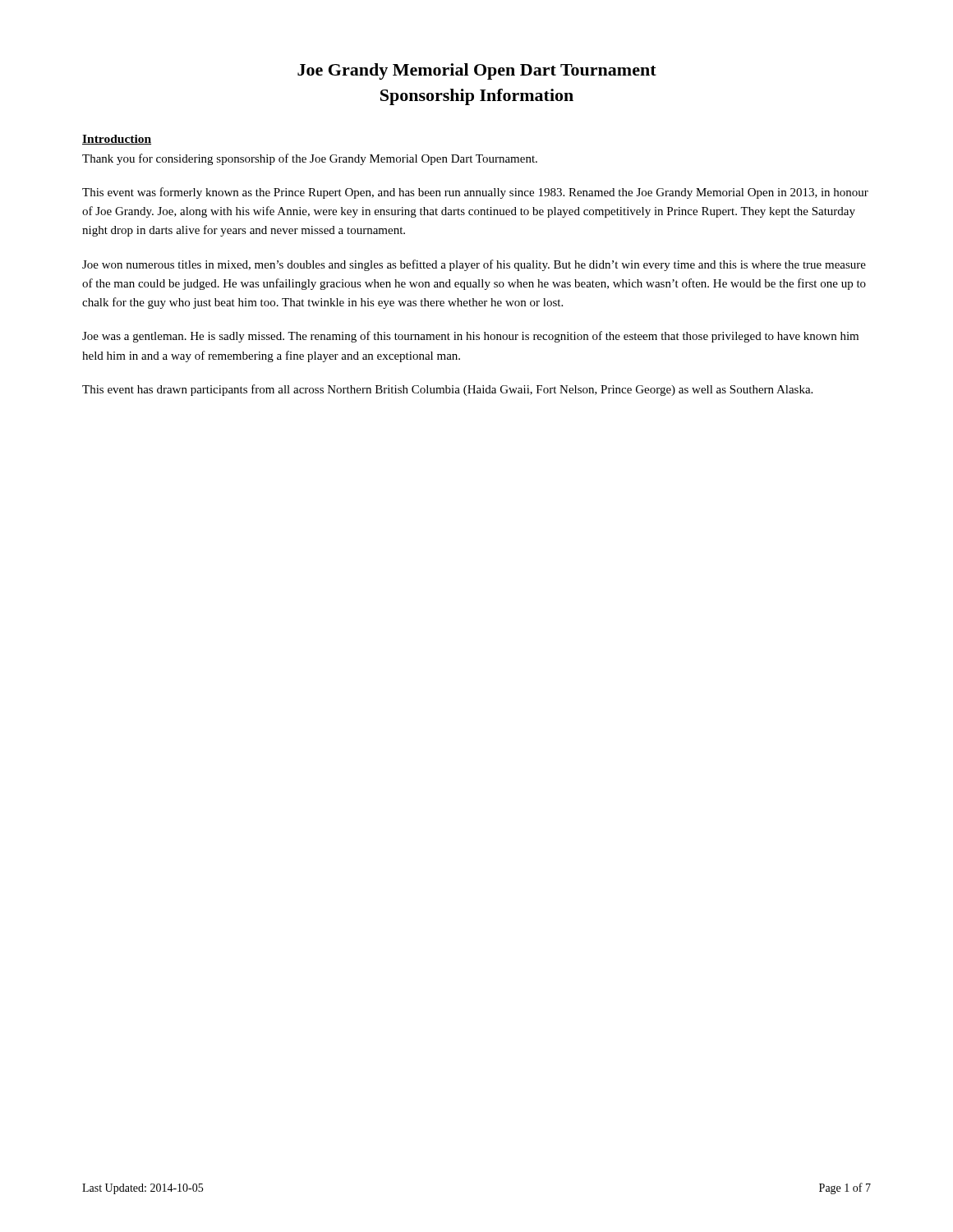Find the block on this page that starts "Joe was a gentleman. He is sadly"
Image resolution: width=953 pixels, height=1232 pixels.
point(471,346)
